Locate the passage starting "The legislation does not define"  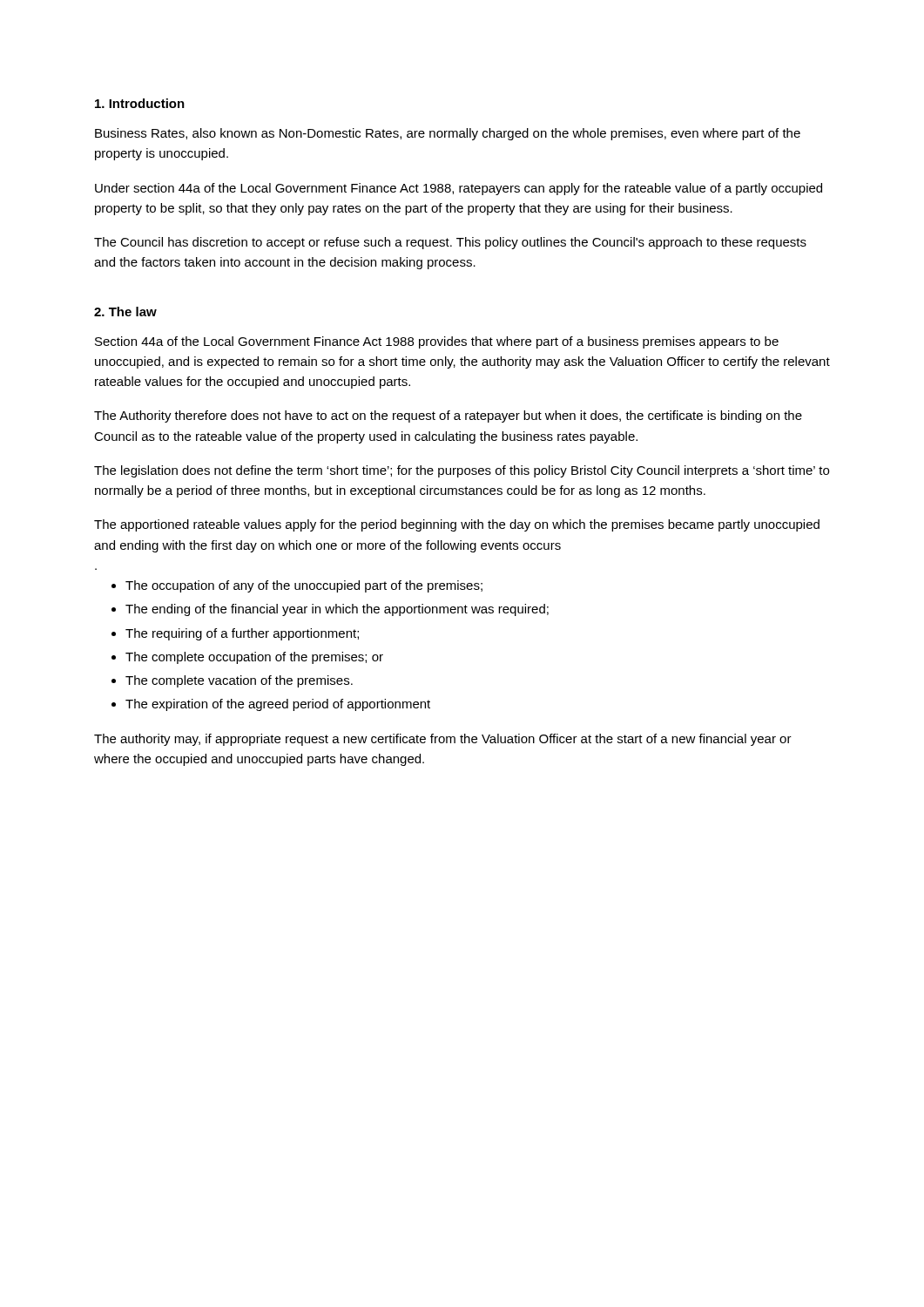(462, 480)
